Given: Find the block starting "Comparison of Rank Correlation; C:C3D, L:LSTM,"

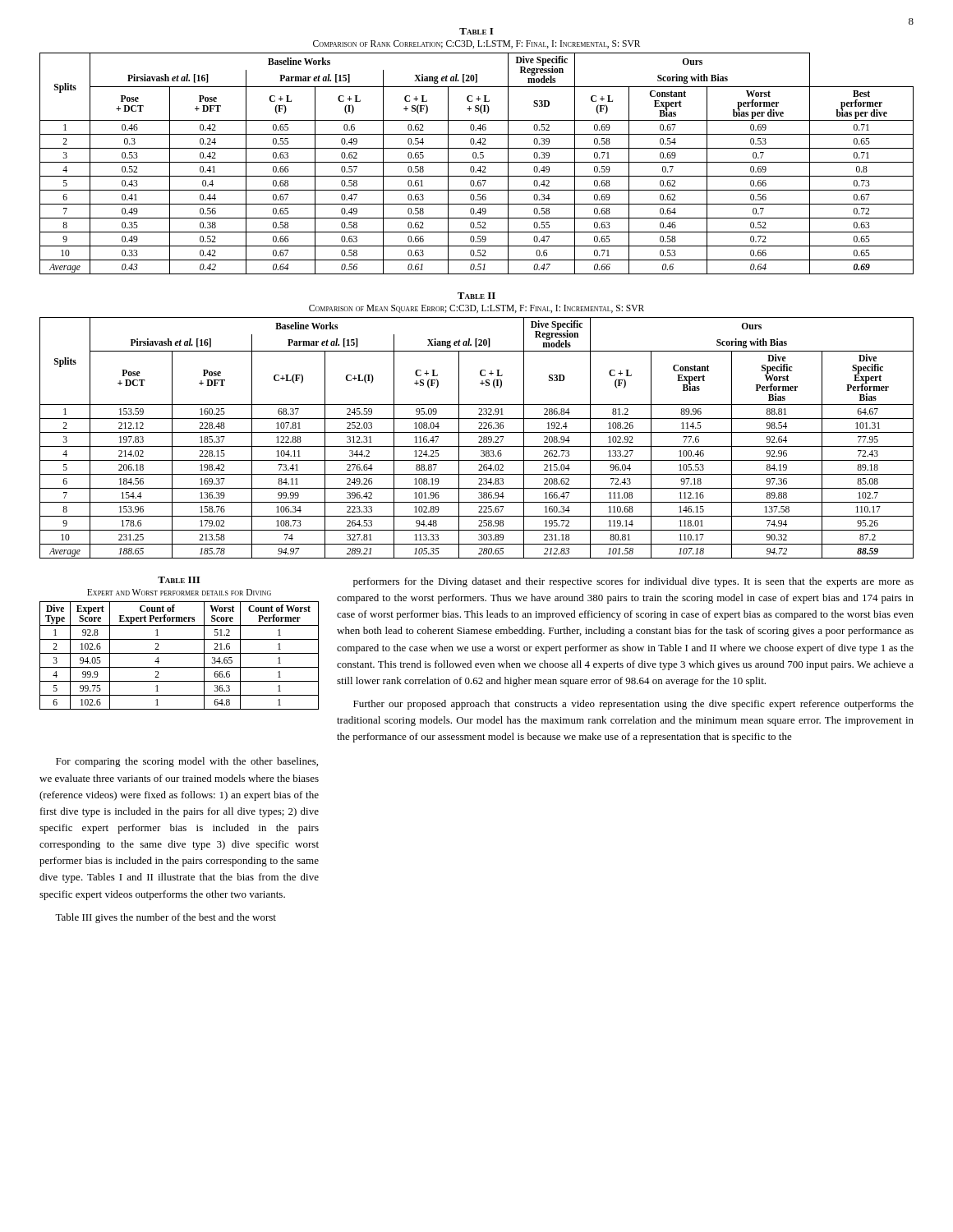Looking at the screenshot, I should (x=476, y=43).
